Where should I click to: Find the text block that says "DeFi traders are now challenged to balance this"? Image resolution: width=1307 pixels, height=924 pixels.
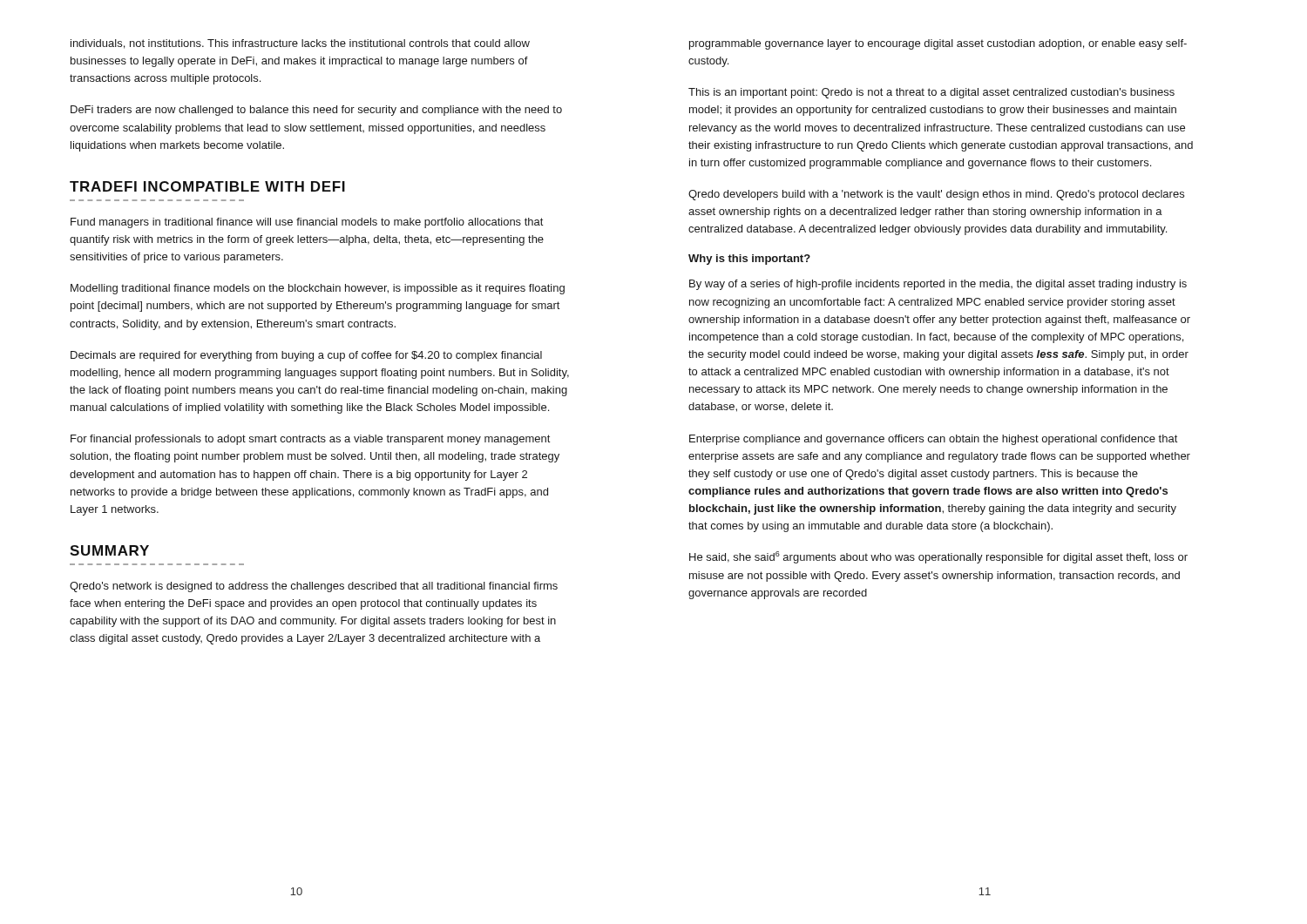[x=316, y=127]
